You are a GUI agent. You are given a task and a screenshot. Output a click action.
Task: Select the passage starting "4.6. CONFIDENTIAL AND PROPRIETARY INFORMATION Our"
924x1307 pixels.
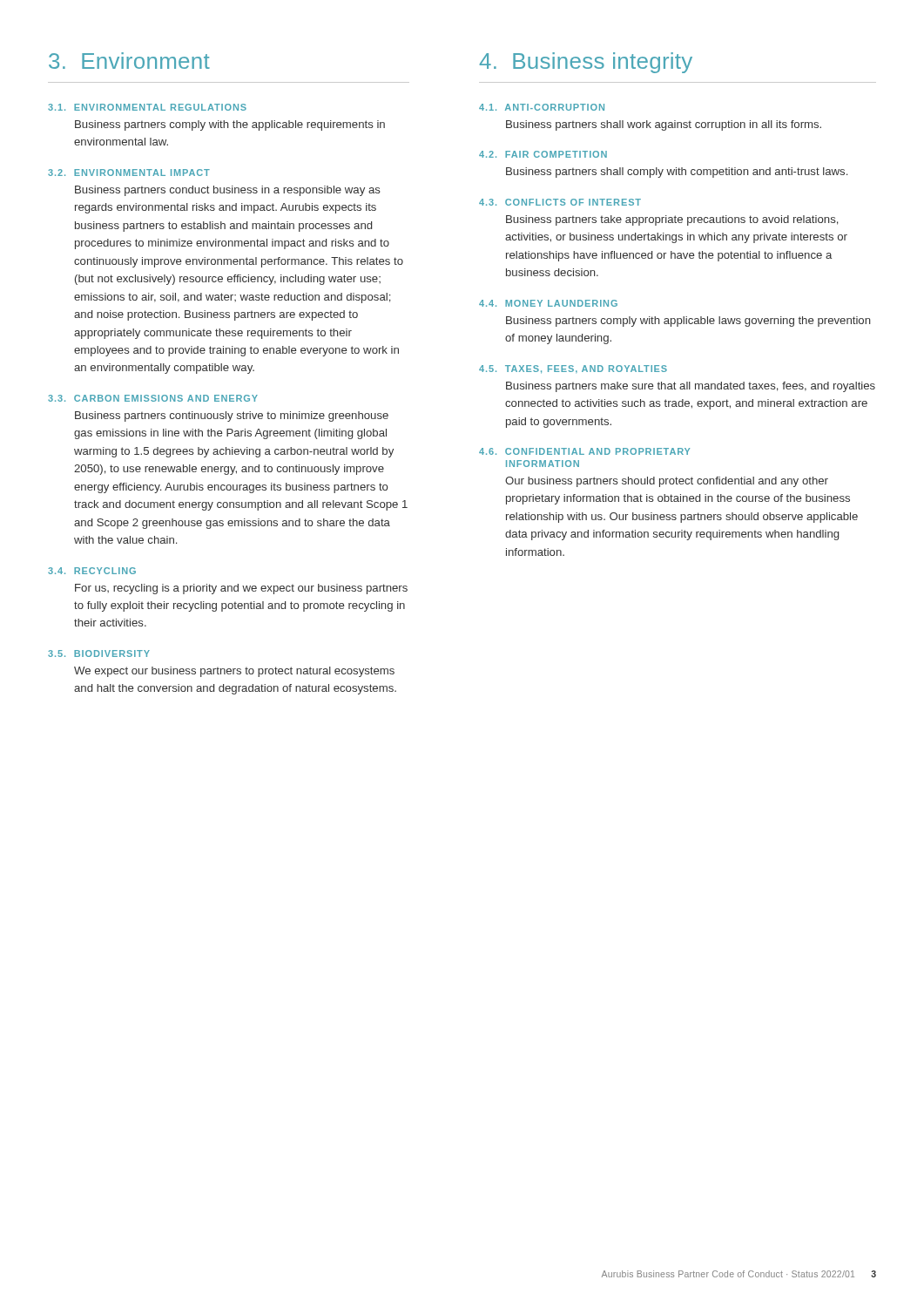[678, 504]
